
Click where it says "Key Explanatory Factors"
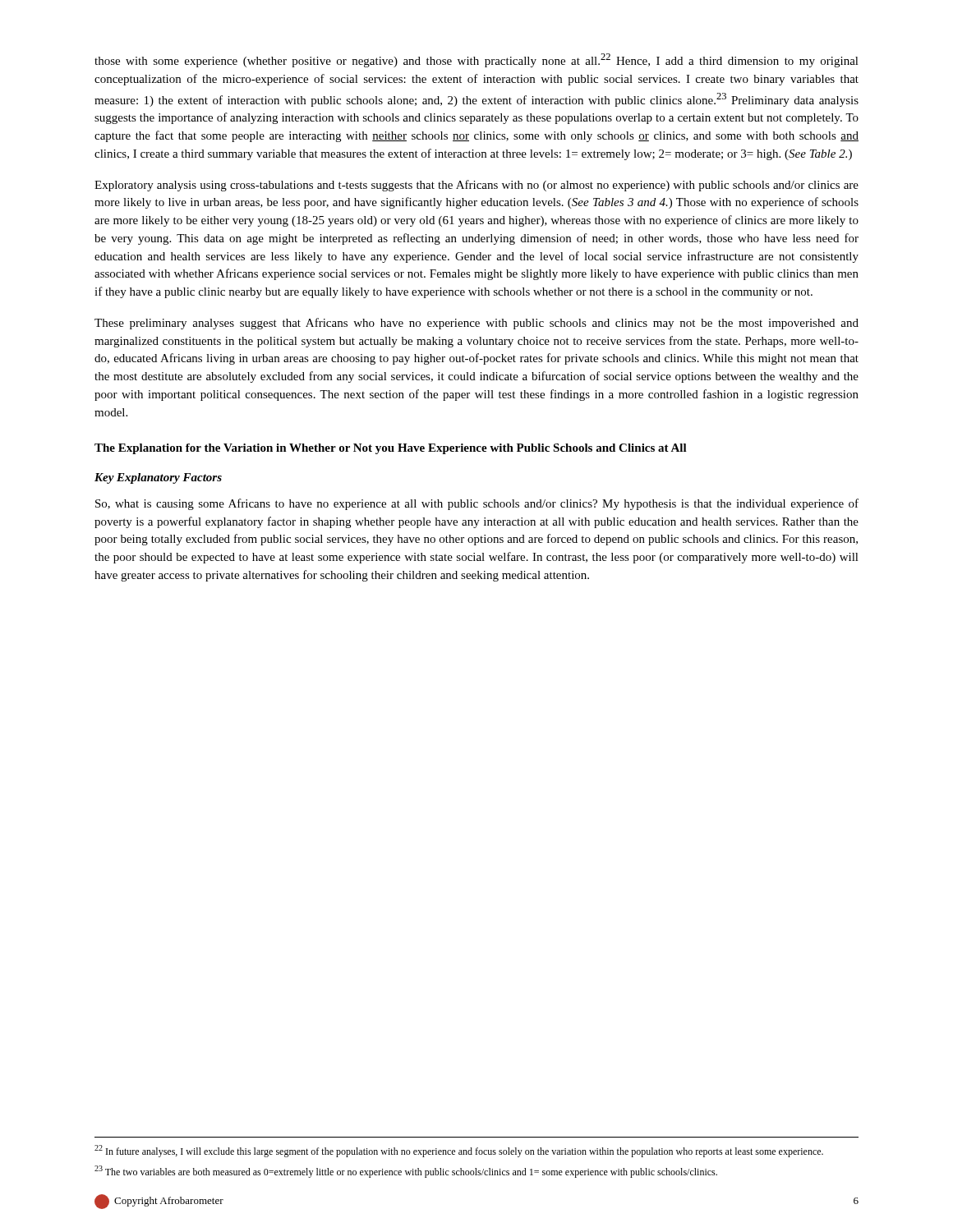click(158, 477)
